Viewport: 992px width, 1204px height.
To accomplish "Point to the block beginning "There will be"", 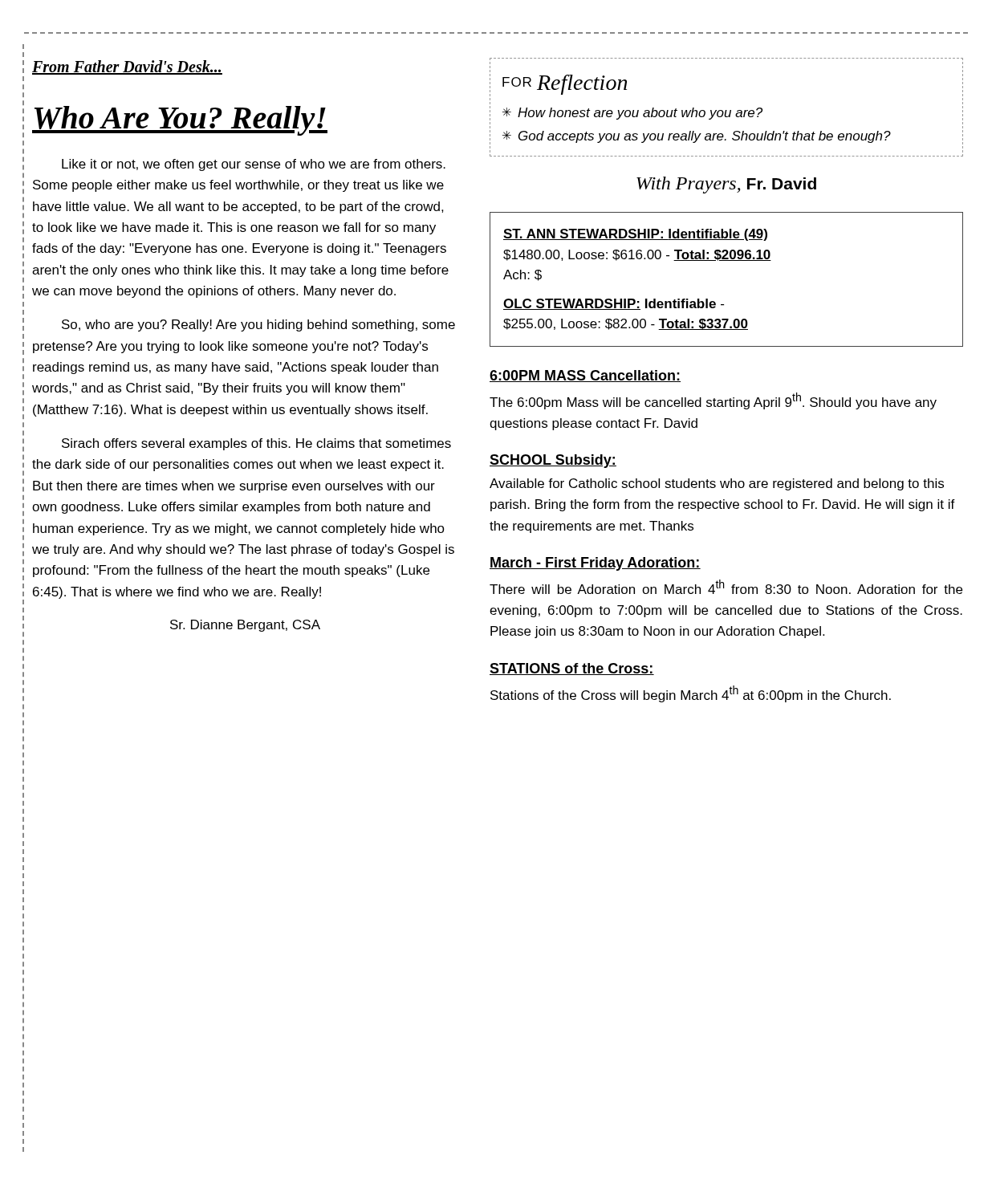I will [726, 608].
